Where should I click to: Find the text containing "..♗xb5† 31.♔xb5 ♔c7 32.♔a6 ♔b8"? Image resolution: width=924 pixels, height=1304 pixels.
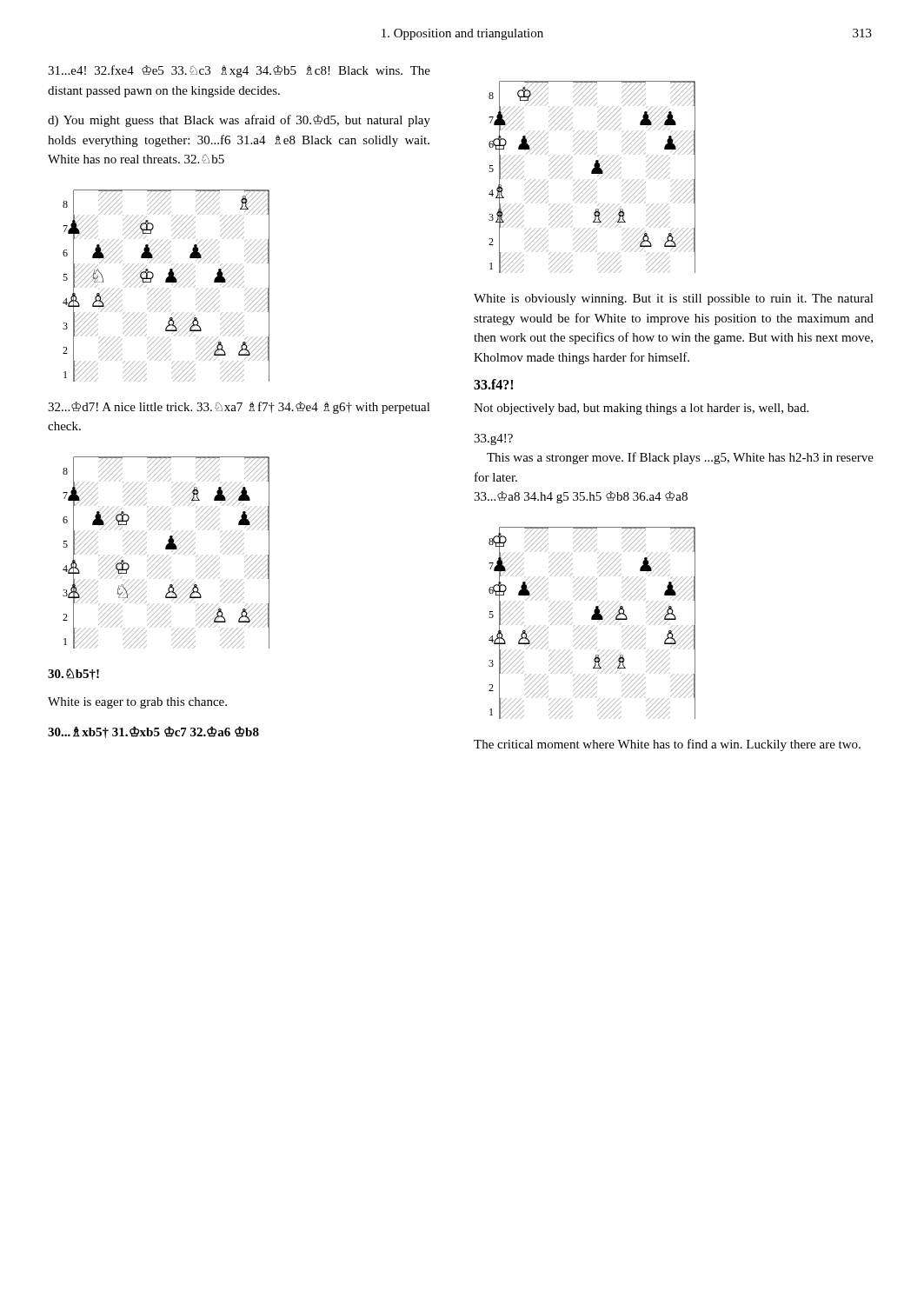click(x=153, y=732)
